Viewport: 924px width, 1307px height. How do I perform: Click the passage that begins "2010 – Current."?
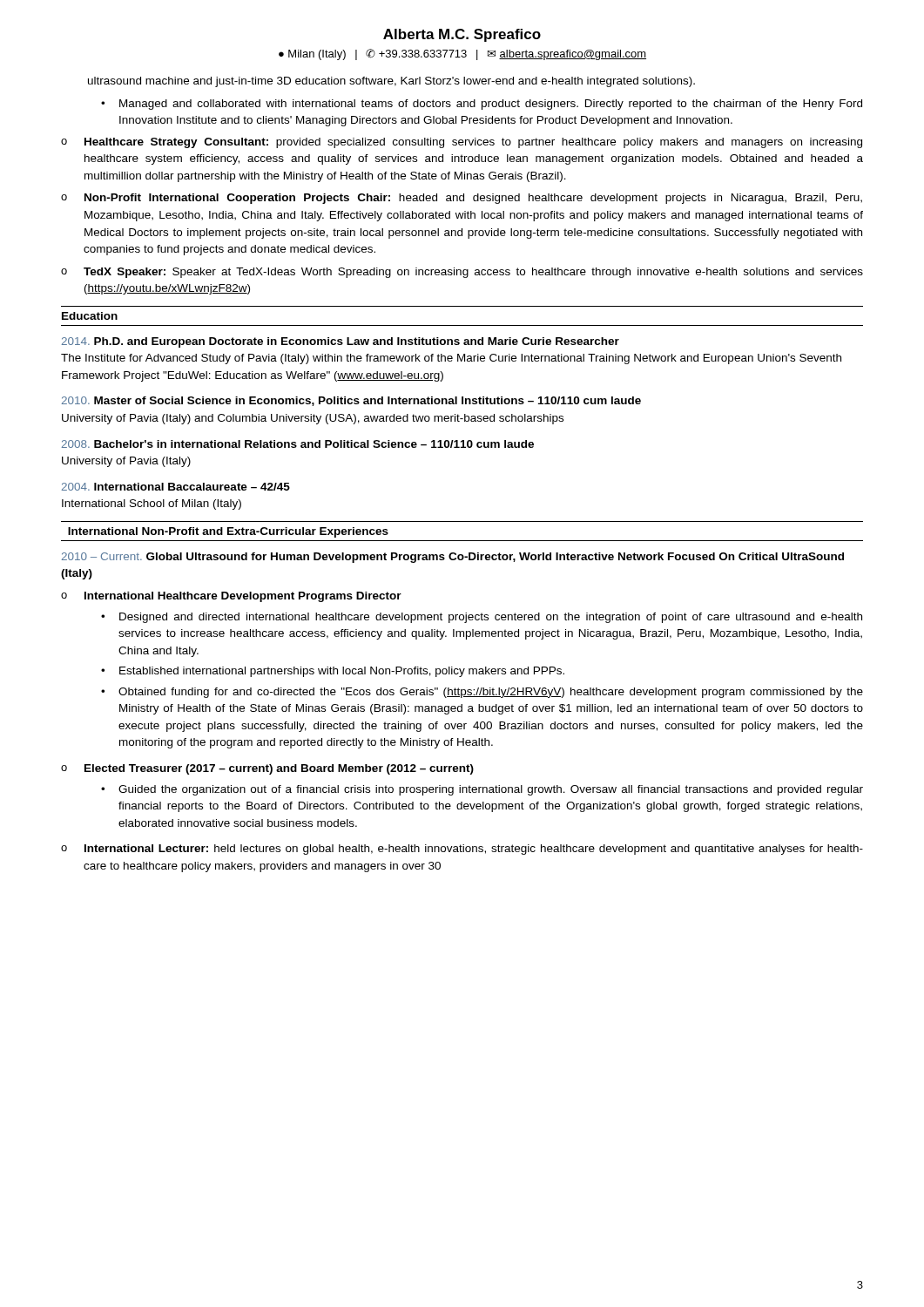[x=453, y=565]
